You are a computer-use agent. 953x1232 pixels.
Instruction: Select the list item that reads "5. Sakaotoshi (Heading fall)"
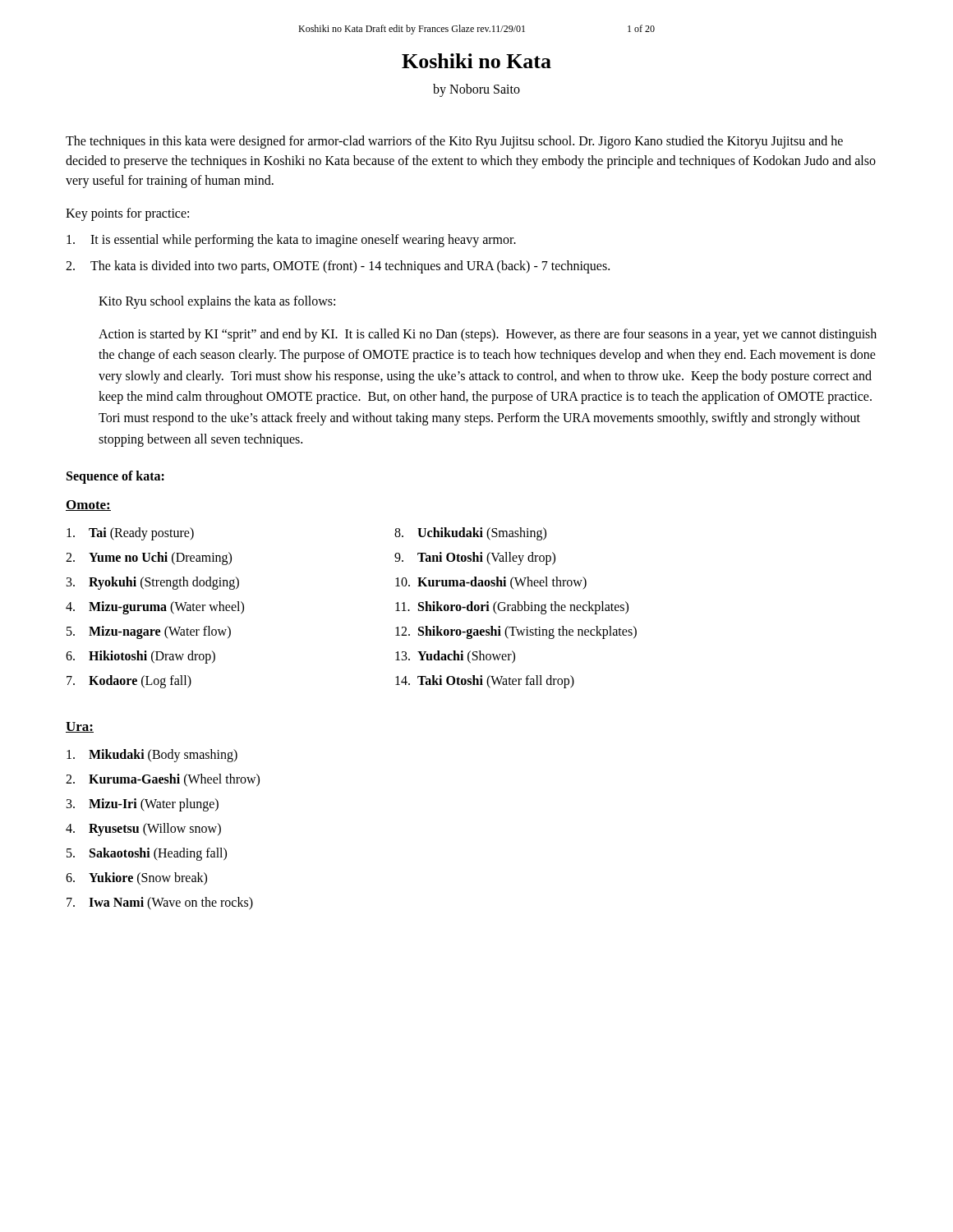point(147,854)
